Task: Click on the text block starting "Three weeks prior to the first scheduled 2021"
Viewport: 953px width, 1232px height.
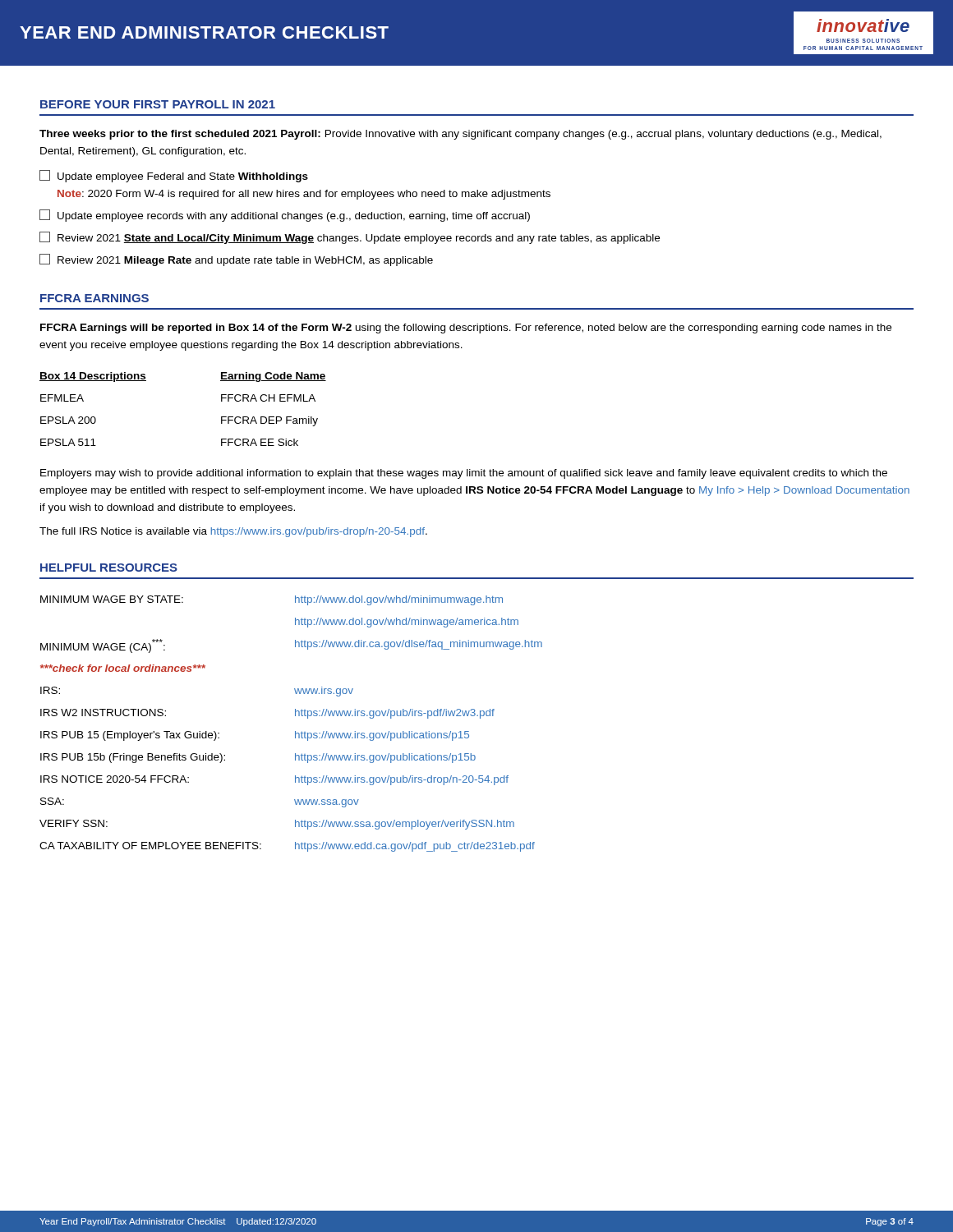Action: [461, 142]
